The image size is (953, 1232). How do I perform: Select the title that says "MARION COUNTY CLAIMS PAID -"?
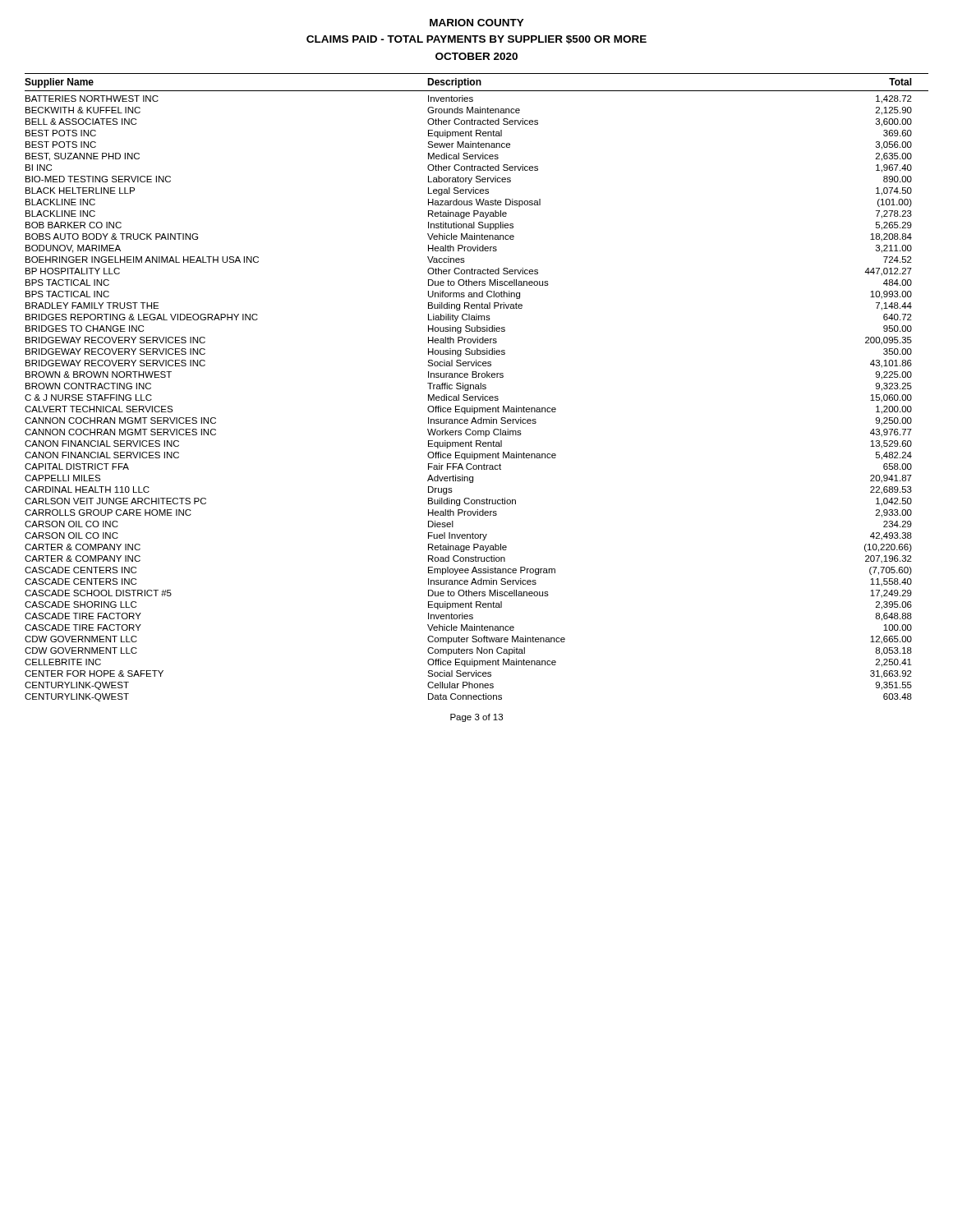tap(476, 39)
